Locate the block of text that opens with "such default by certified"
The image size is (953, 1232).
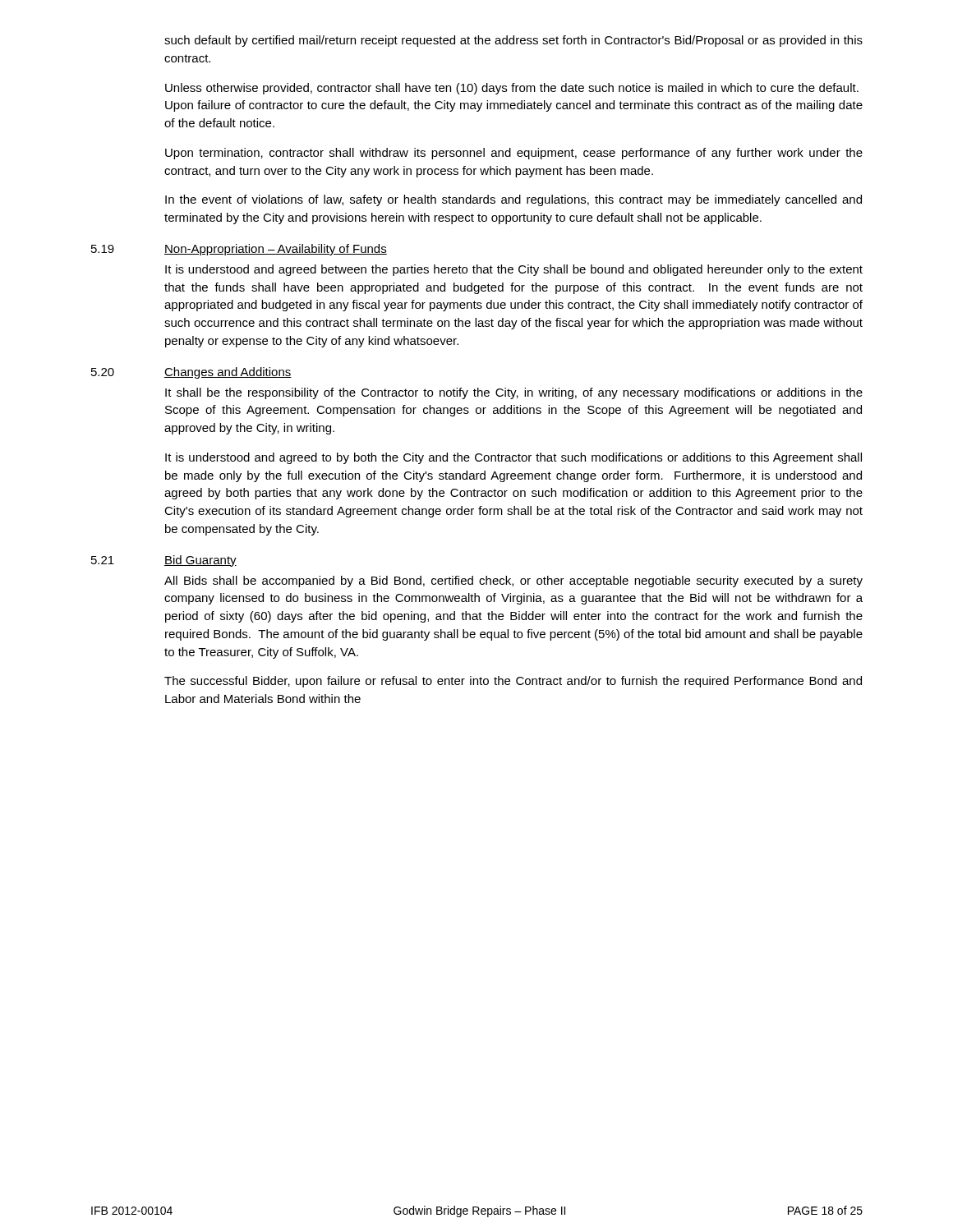[513, 49]
